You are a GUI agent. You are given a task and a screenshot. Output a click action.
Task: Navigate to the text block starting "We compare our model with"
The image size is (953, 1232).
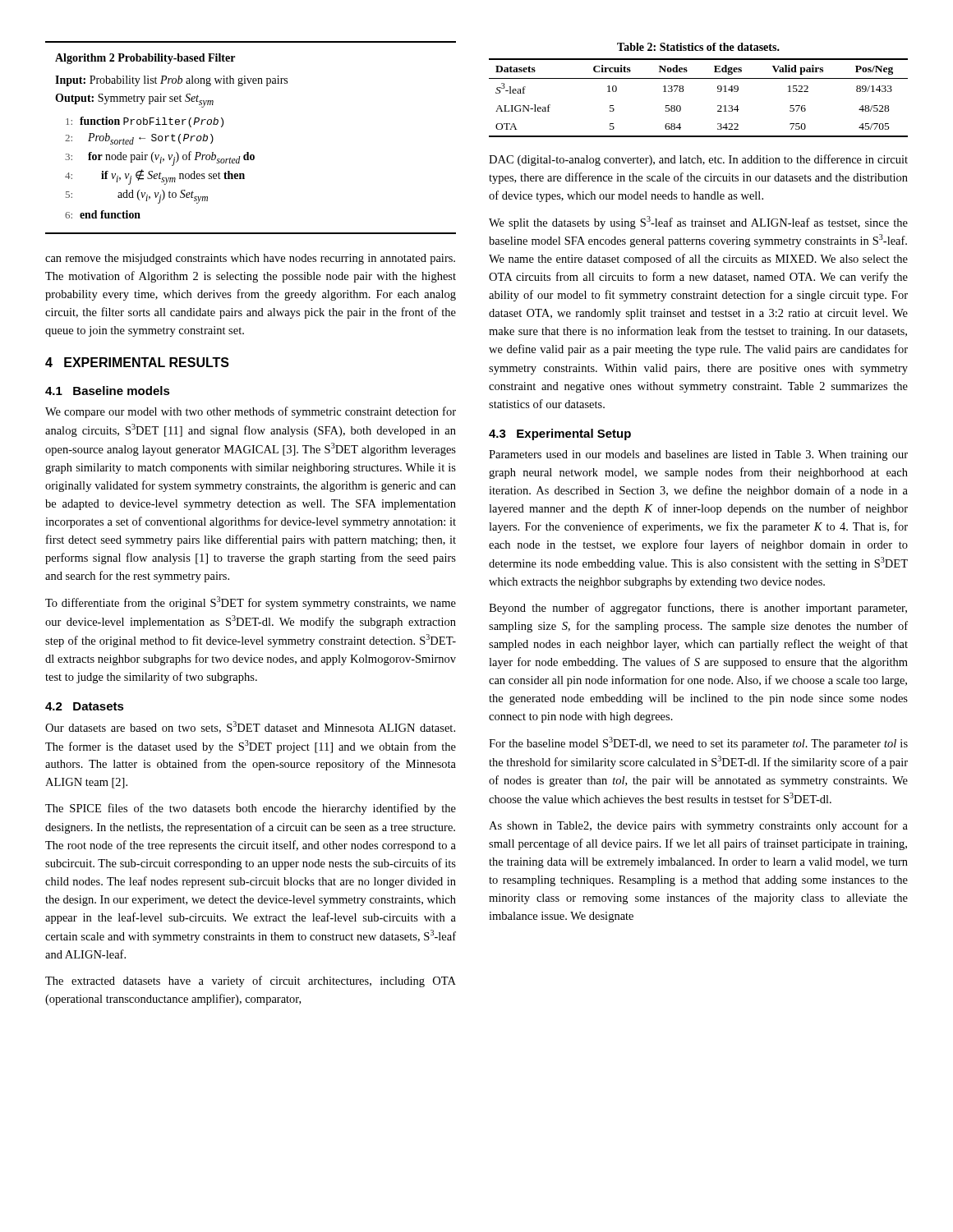click(251, 494)
